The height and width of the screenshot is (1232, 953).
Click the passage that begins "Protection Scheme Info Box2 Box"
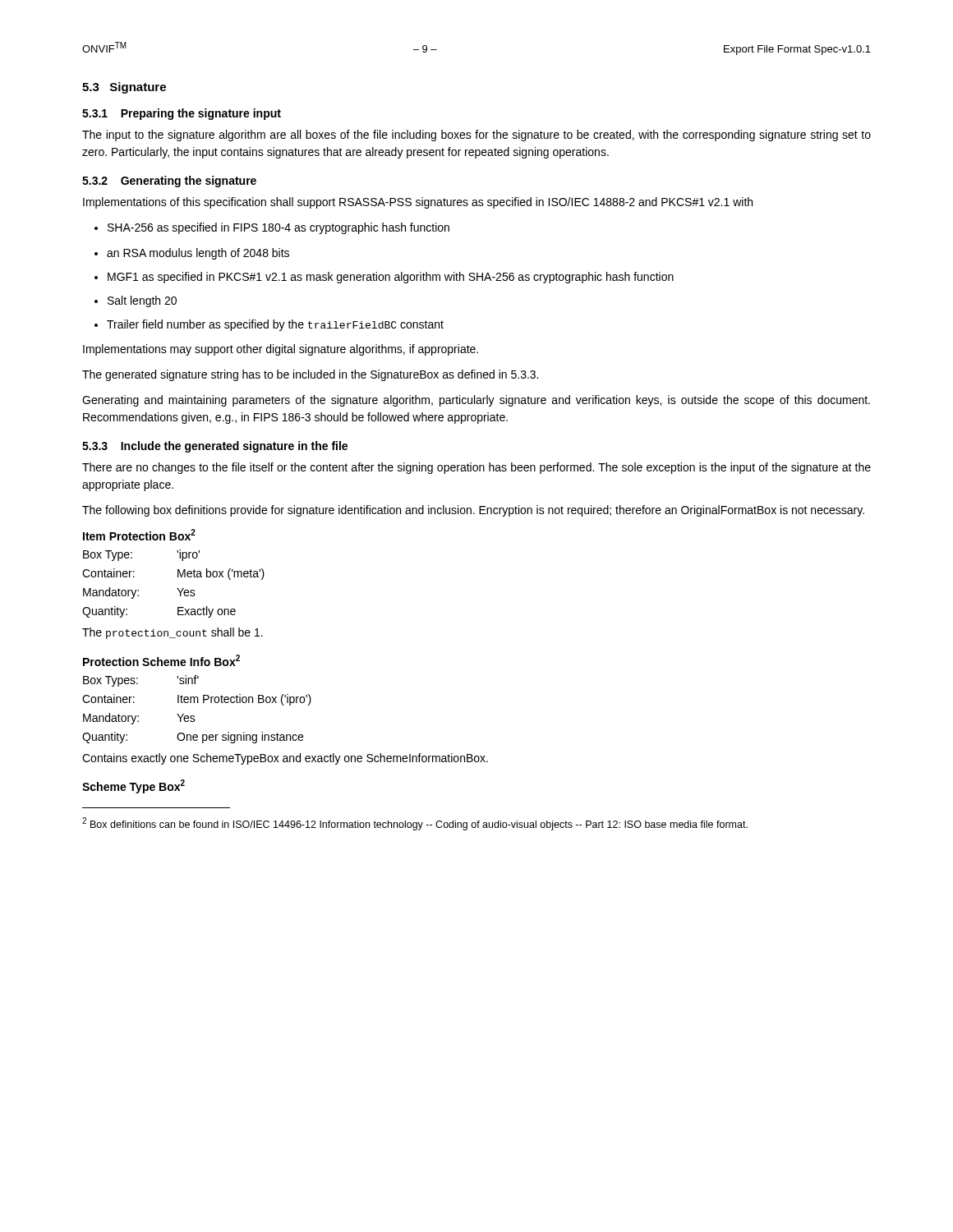pyautogui.click(x=161, y=660)
